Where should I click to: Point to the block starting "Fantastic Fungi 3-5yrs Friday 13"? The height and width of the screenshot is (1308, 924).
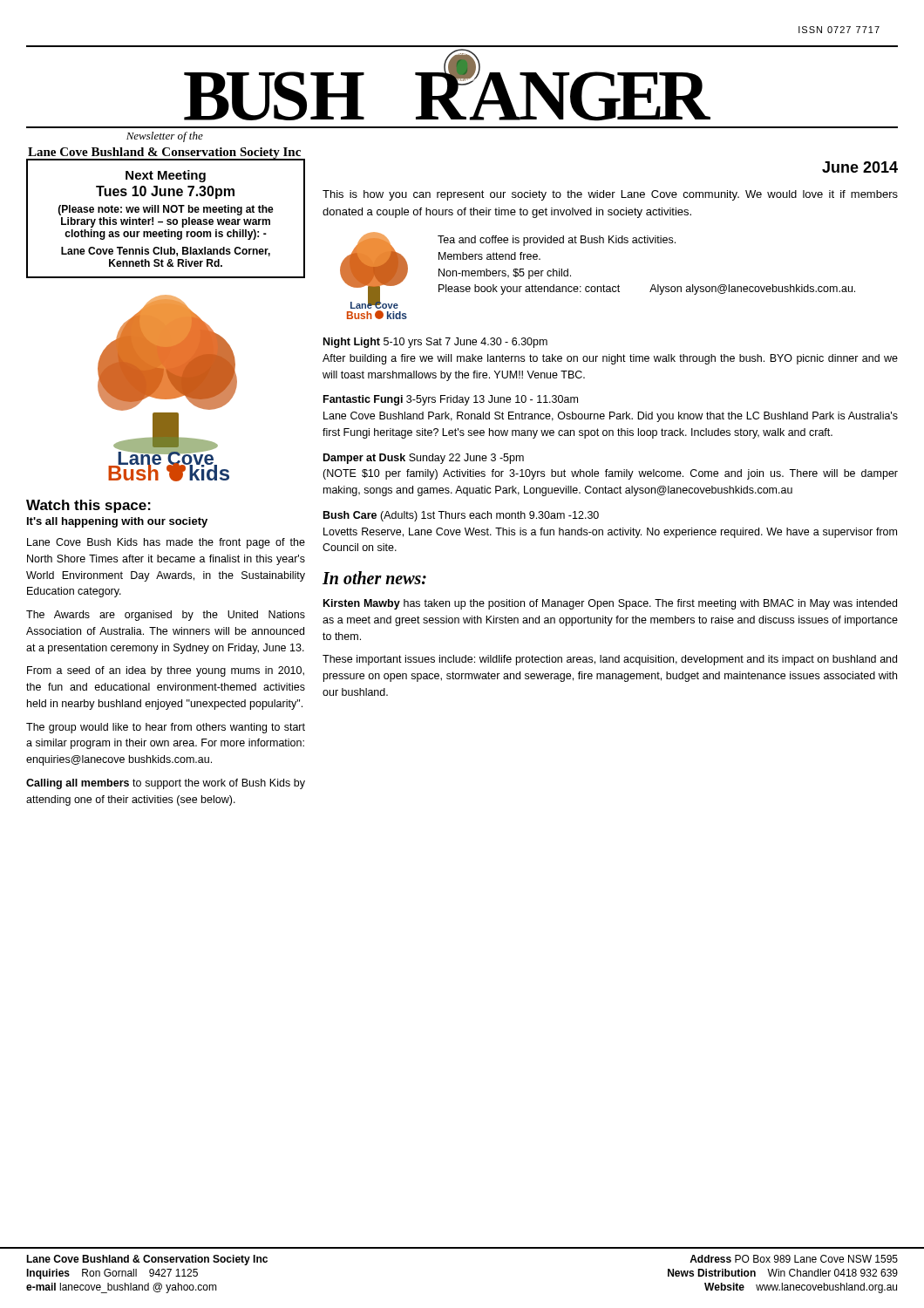coord(610,416)
